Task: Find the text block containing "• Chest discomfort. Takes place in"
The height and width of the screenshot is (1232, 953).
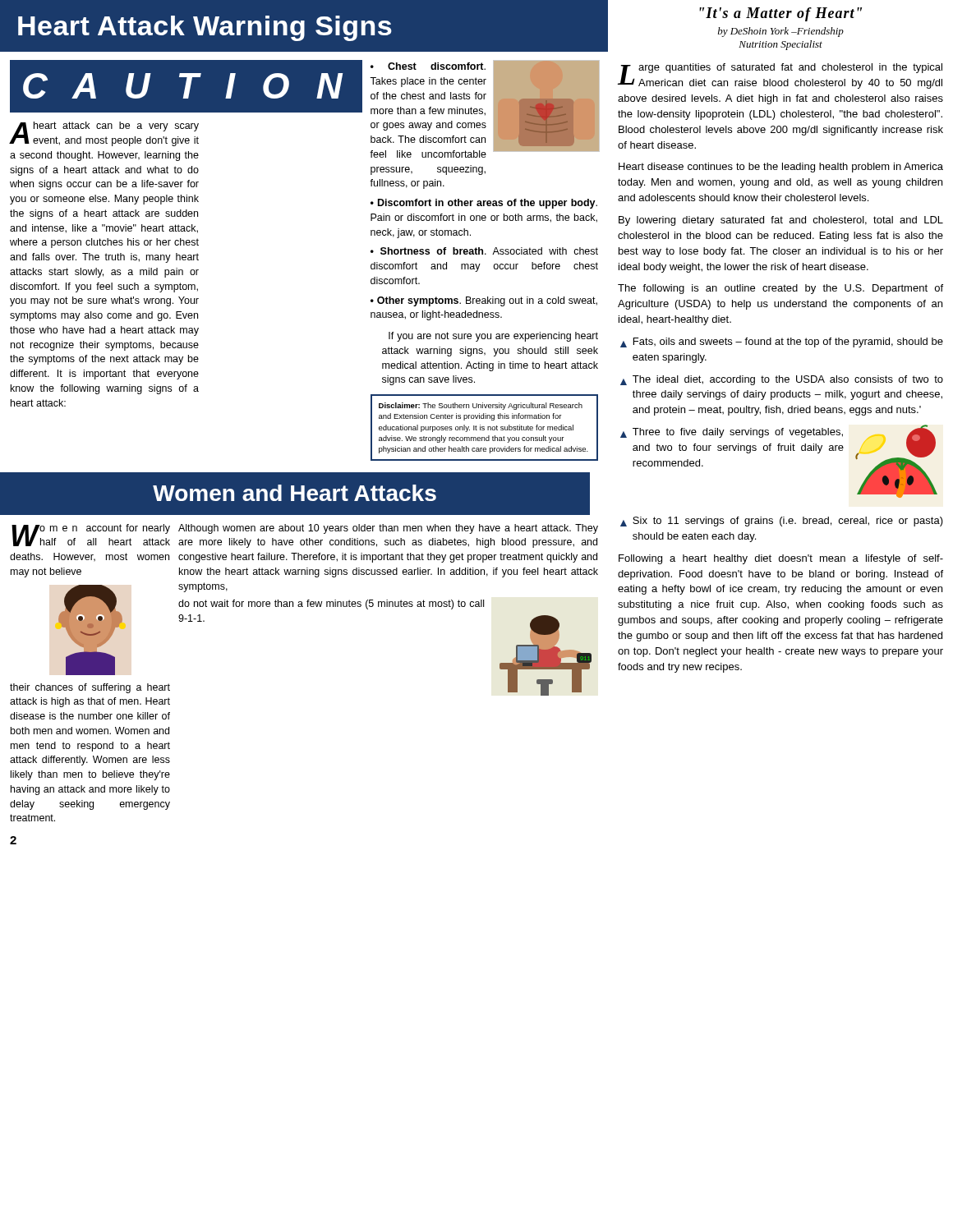Action: (x=428, y=125)
